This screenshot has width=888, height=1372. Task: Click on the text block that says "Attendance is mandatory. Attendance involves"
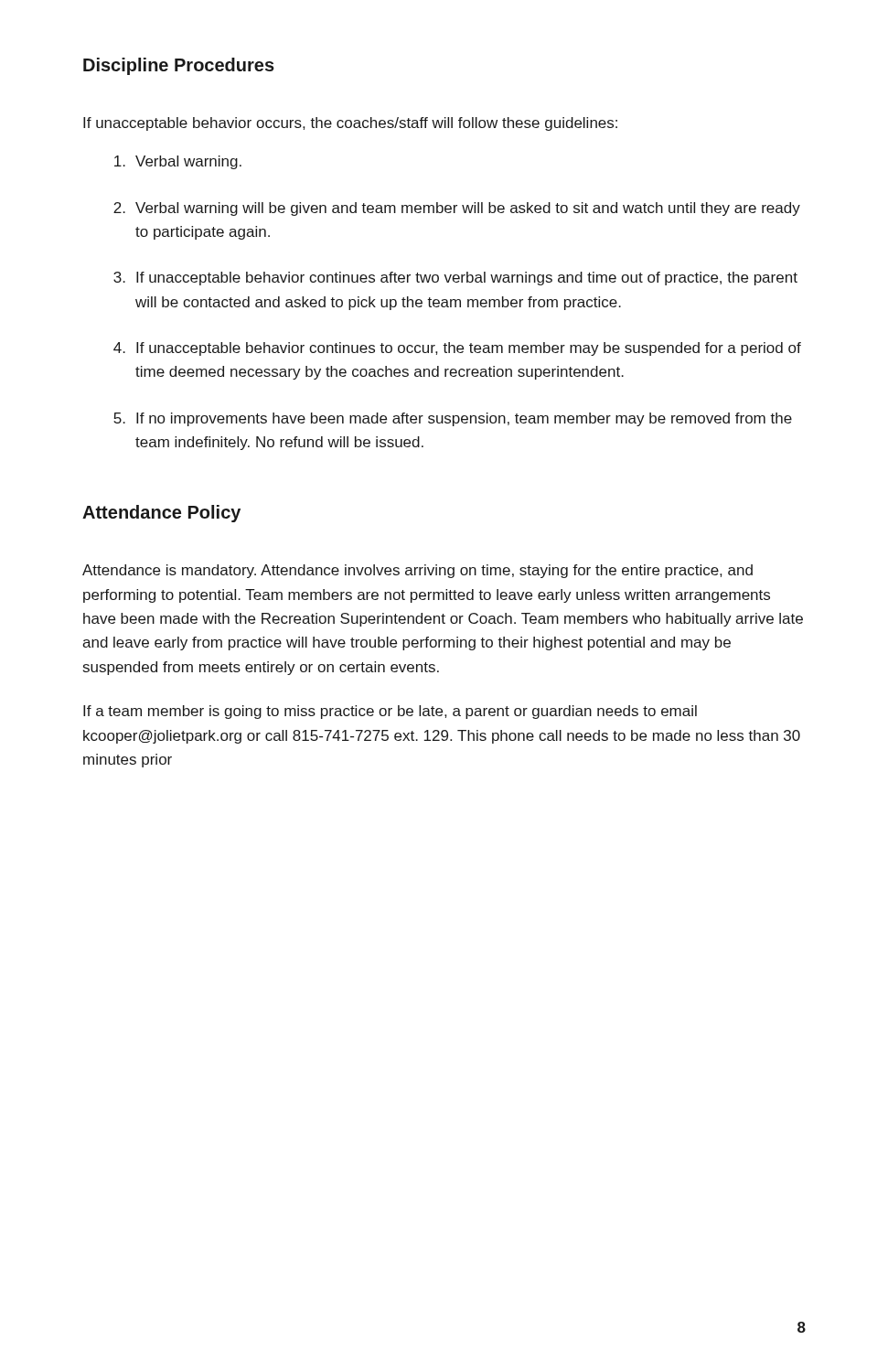point(444,619)
